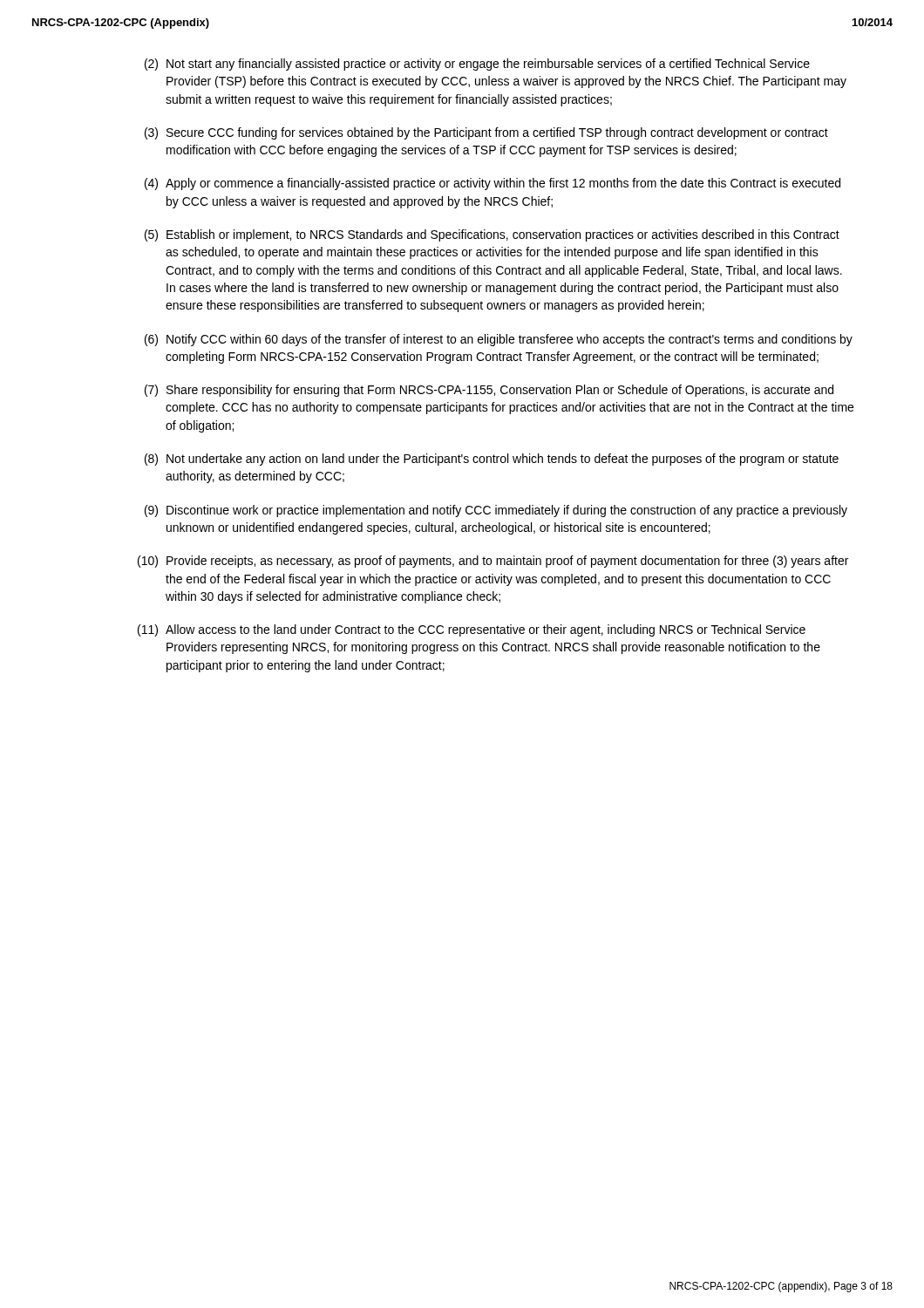The image size is (924, 1308).
Task: Locate the list item containing "(10) Provide receipts, as"
Action: pos(484,579)
